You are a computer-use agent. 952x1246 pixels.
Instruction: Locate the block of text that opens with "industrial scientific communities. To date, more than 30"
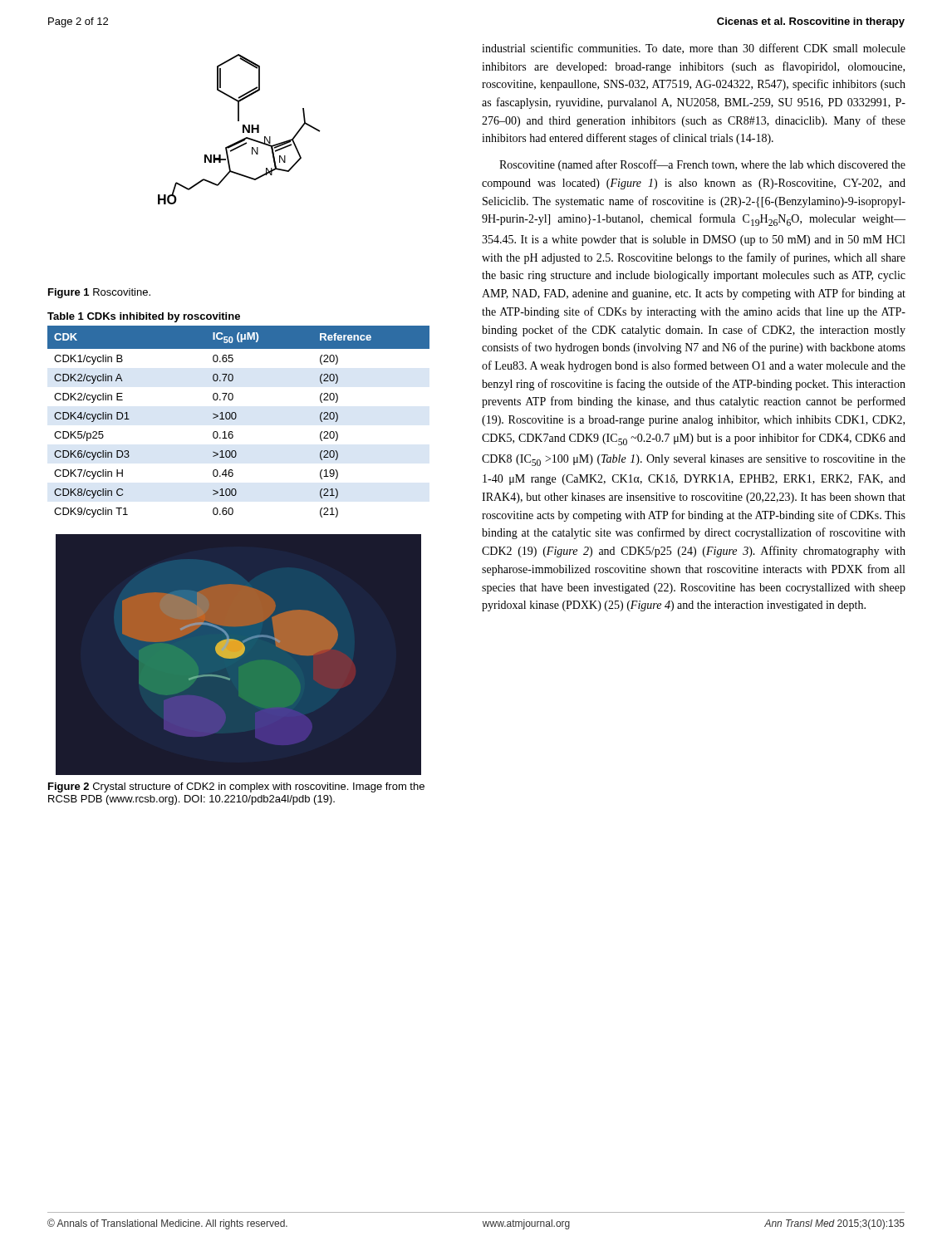coord(694,327)
